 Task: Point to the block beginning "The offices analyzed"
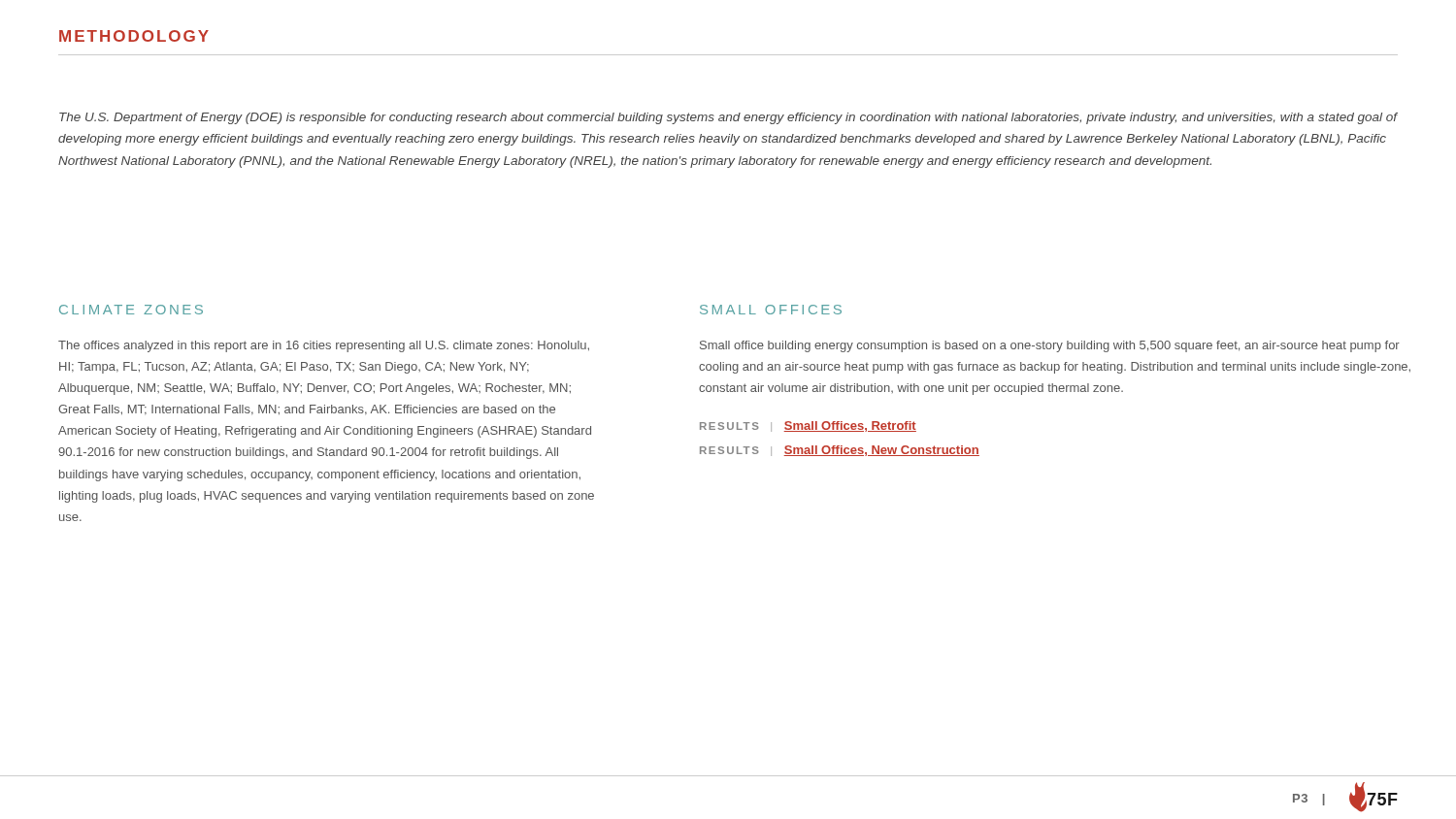(x=330, y=431)
